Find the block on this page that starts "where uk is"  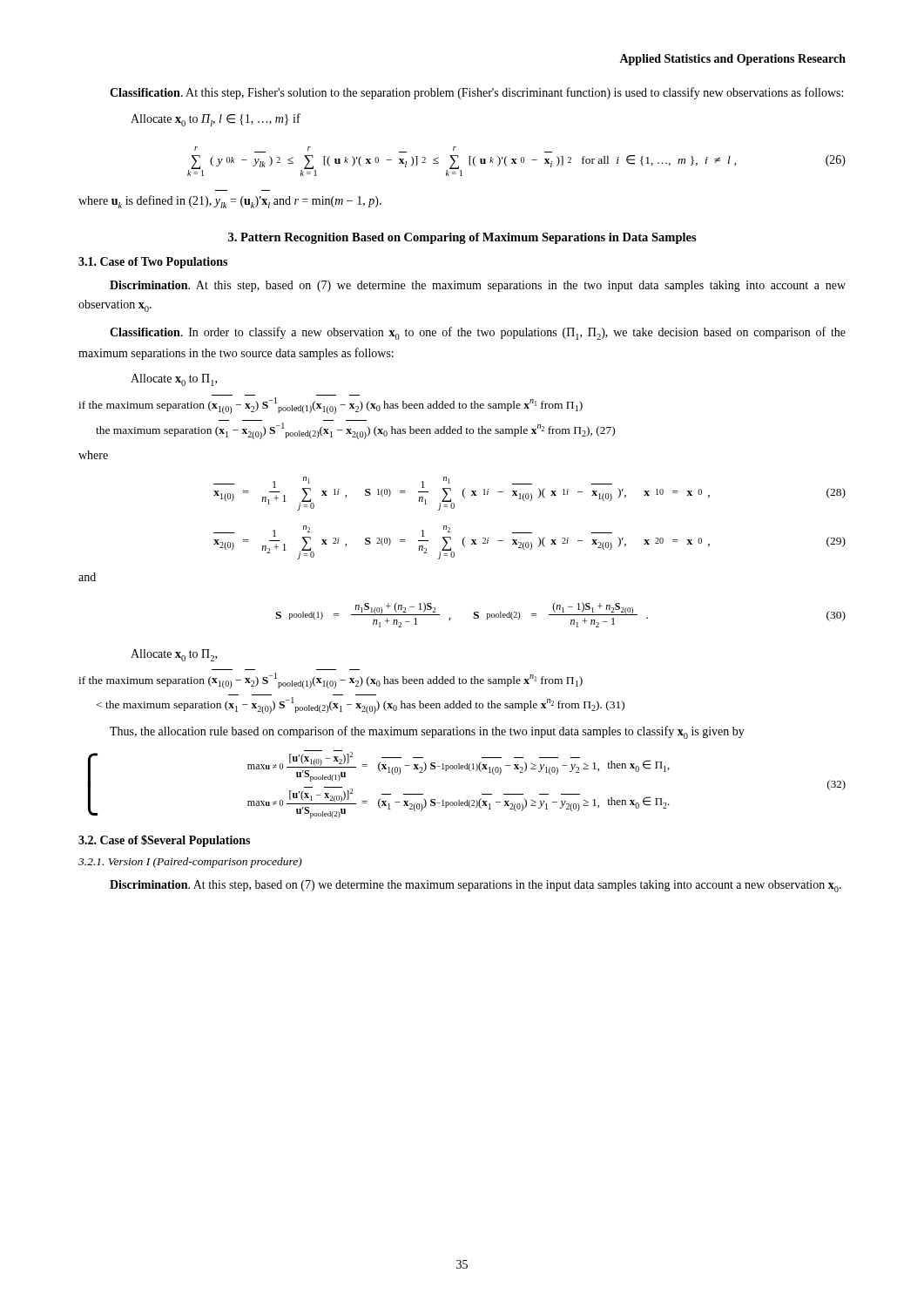tap(230, 201)
